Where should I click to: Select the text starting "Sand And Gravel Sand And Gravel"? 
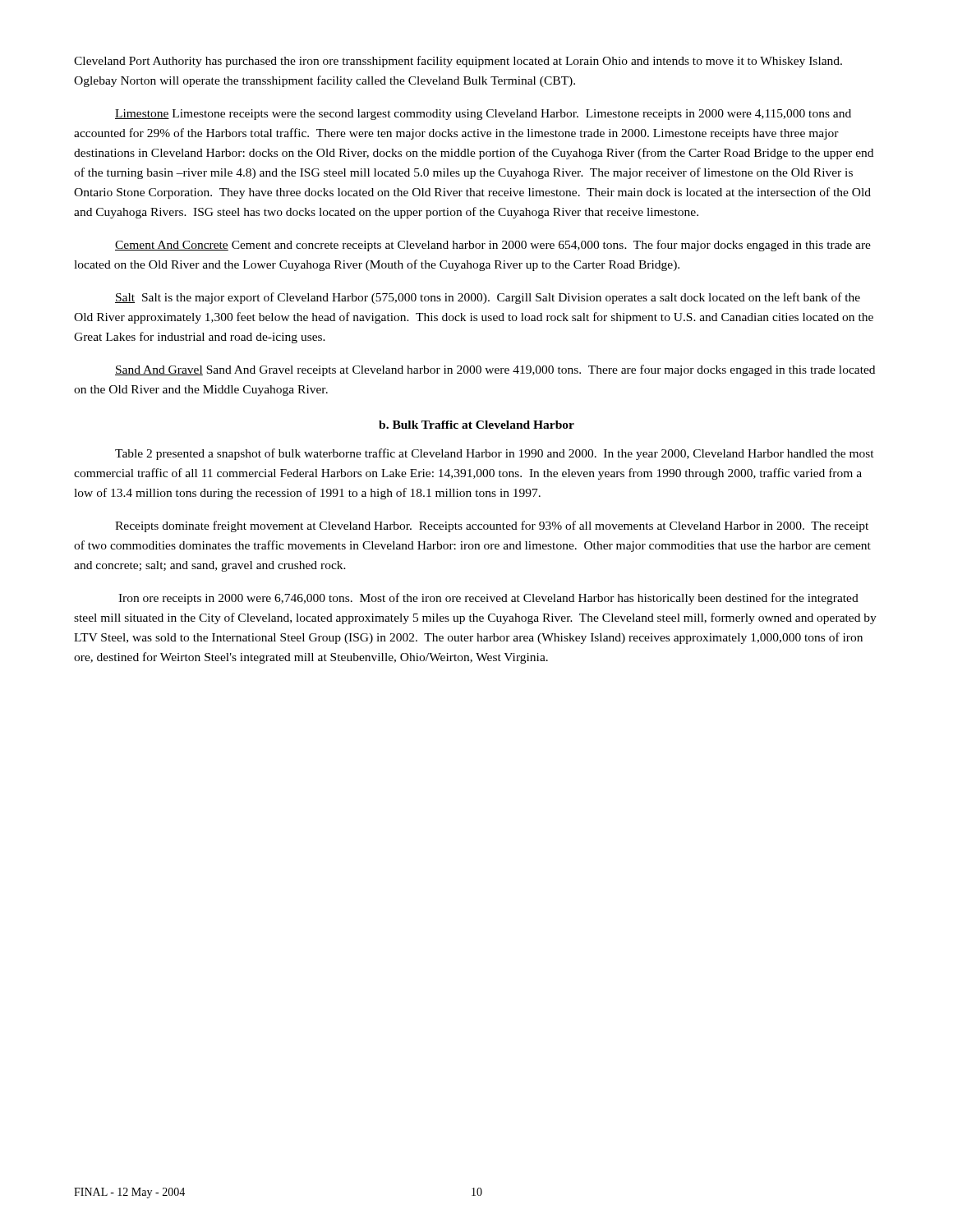tap(476, 380)
